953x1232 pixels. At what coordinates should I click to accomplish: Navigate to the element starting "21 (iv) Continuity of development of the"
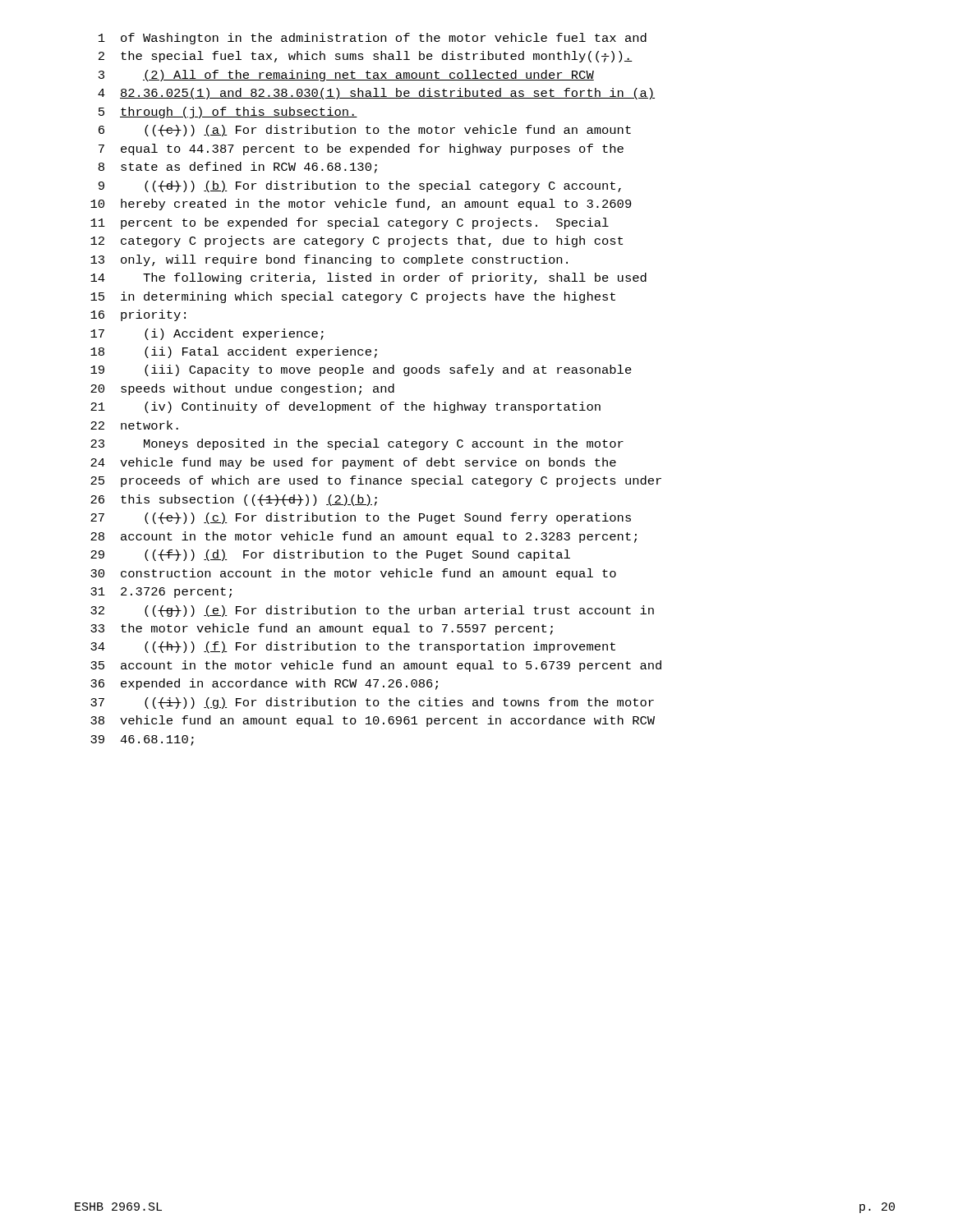coord(485,408)
